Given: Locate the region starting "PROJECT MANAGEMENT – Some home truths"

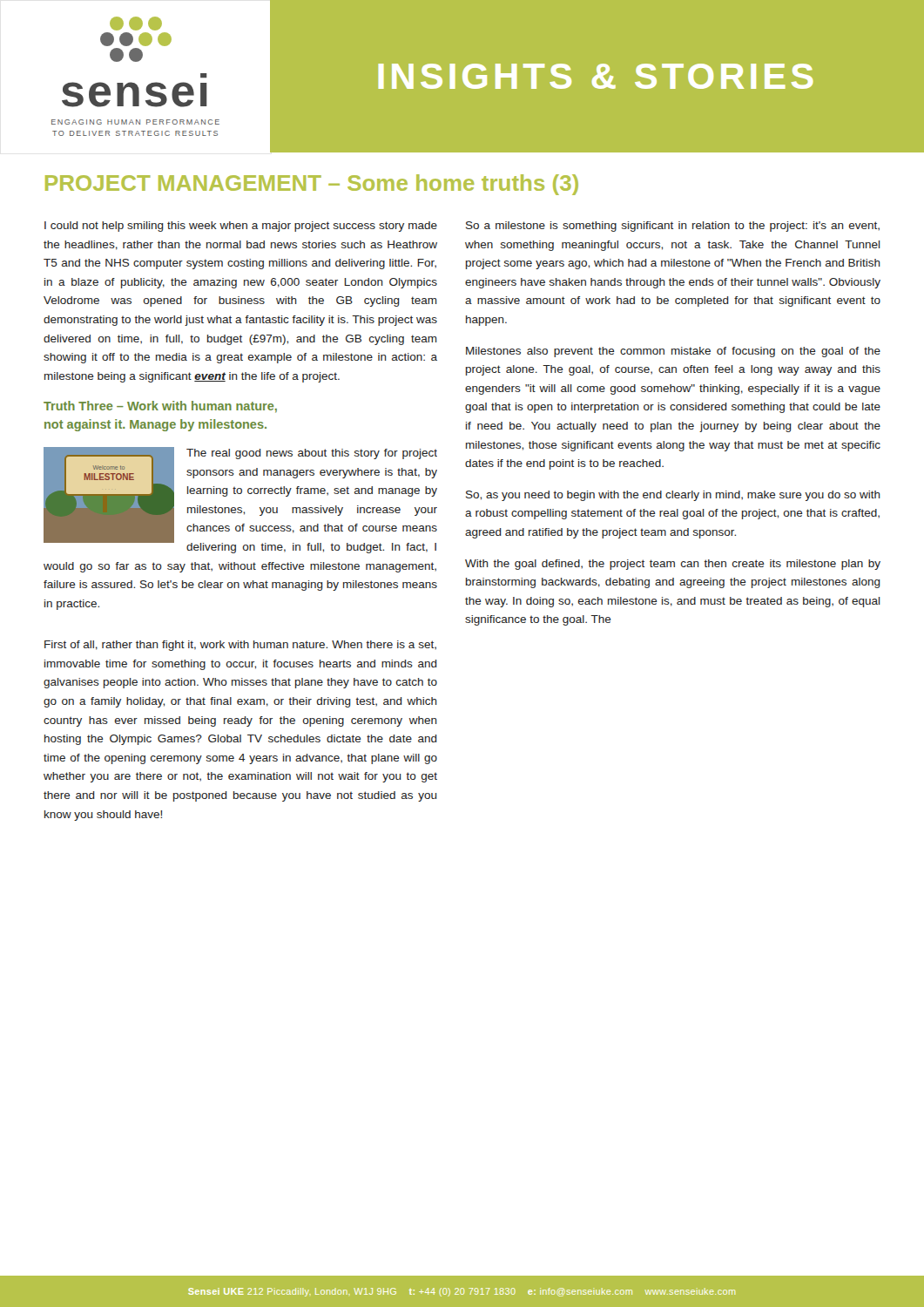Looking at the screenshot, I should tap(462, 183).
